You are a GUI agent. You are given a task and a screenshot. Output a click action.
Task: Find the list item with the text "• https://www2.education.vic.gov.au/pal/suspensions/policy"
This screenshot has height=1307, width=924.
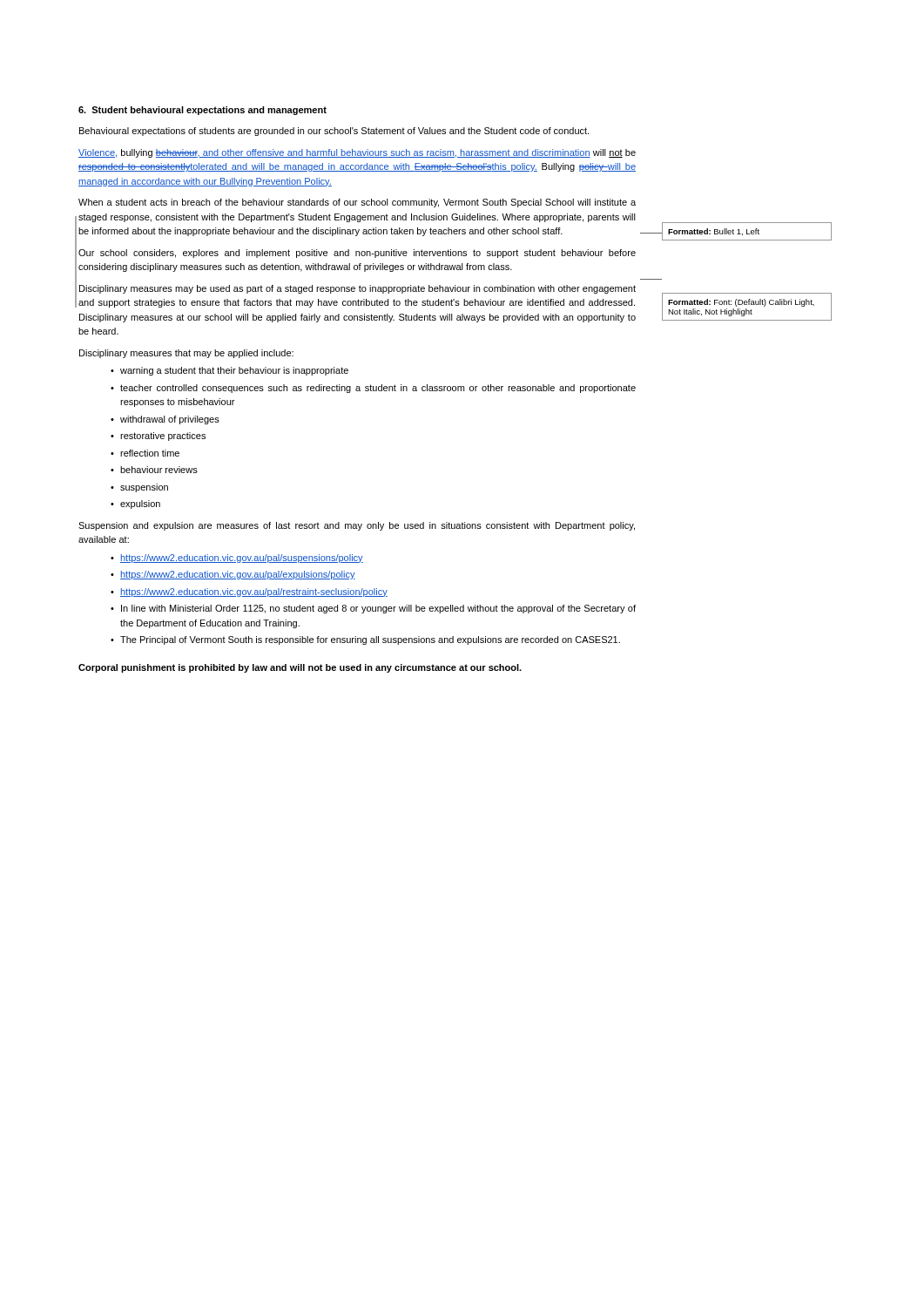tap(370, 557)
